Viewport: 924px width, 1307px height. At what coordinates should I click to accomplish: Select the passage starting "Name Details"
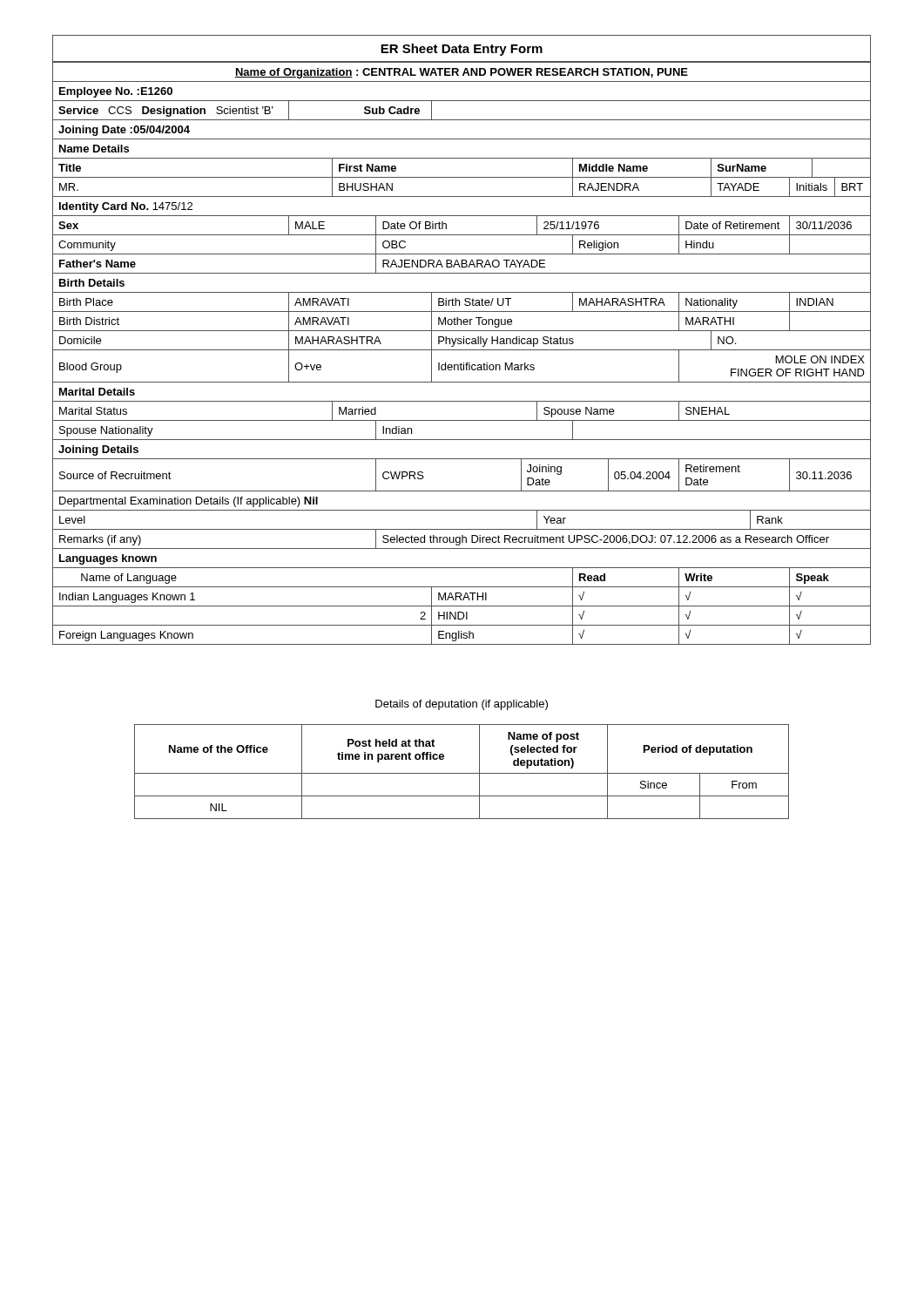coord(94,149)
